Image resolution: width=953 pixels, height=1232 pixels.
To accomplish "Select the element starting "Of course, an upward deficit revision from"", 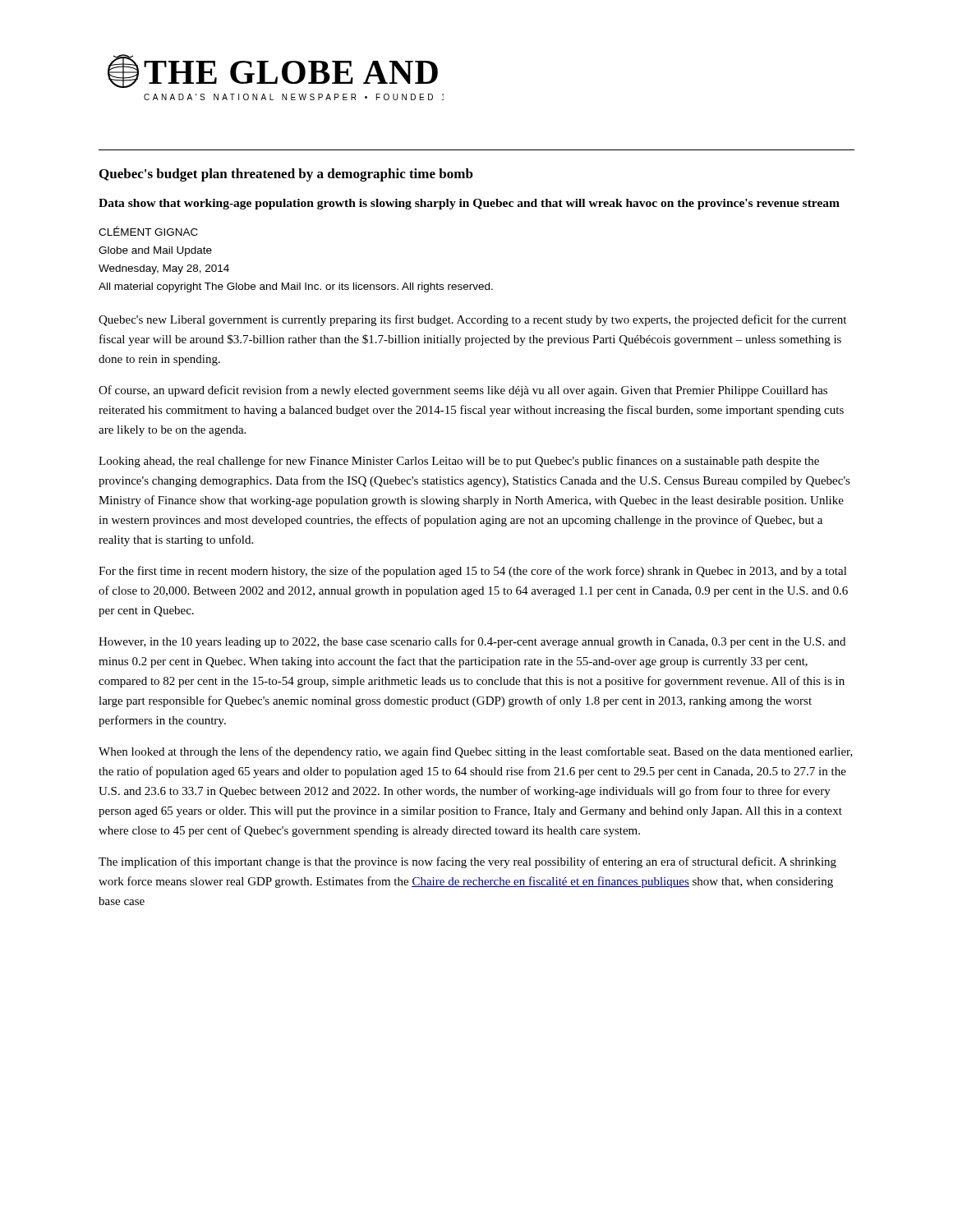I will (471, 410).
